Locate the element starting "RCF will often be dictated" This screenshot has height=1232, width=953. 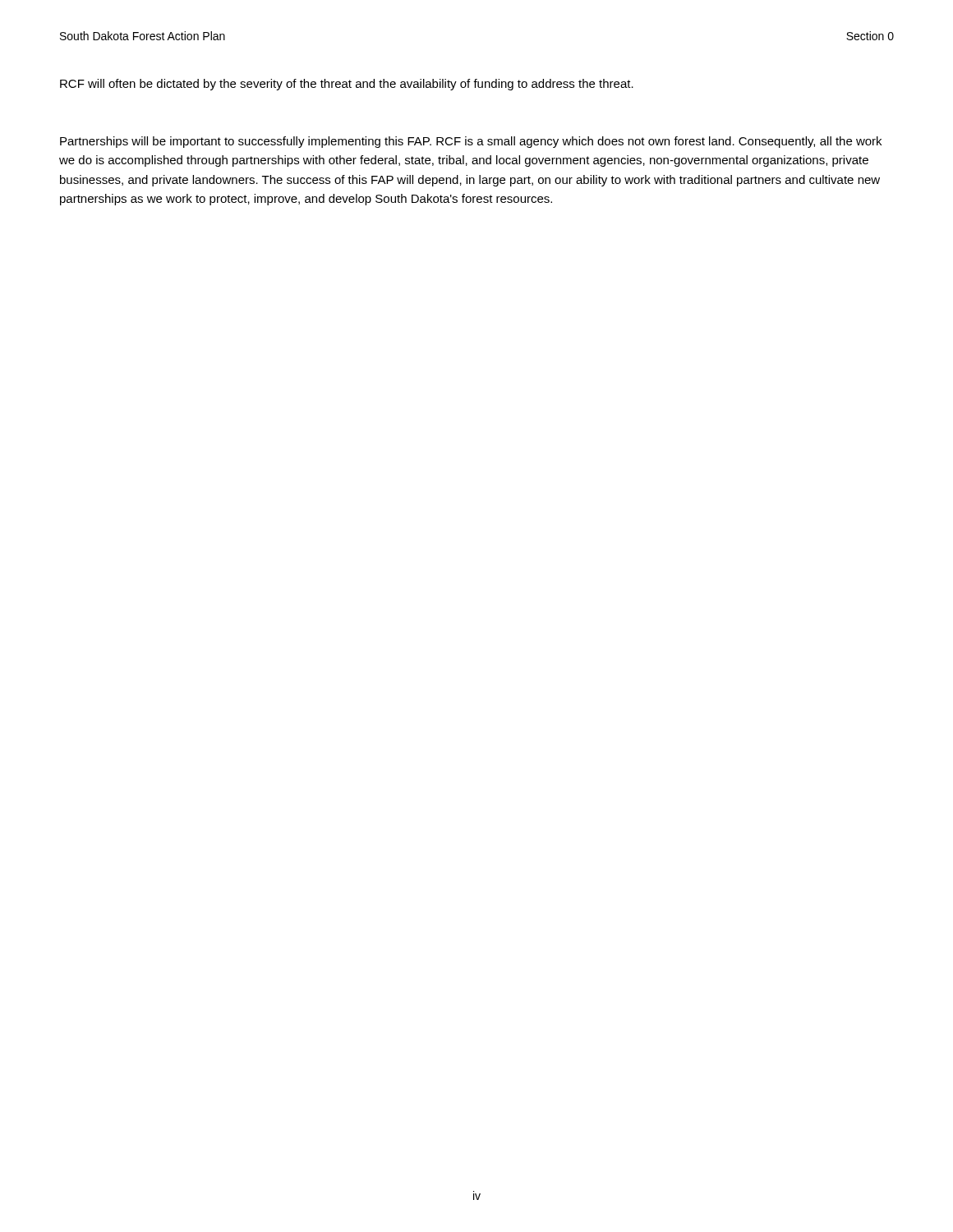coord(347,83)
